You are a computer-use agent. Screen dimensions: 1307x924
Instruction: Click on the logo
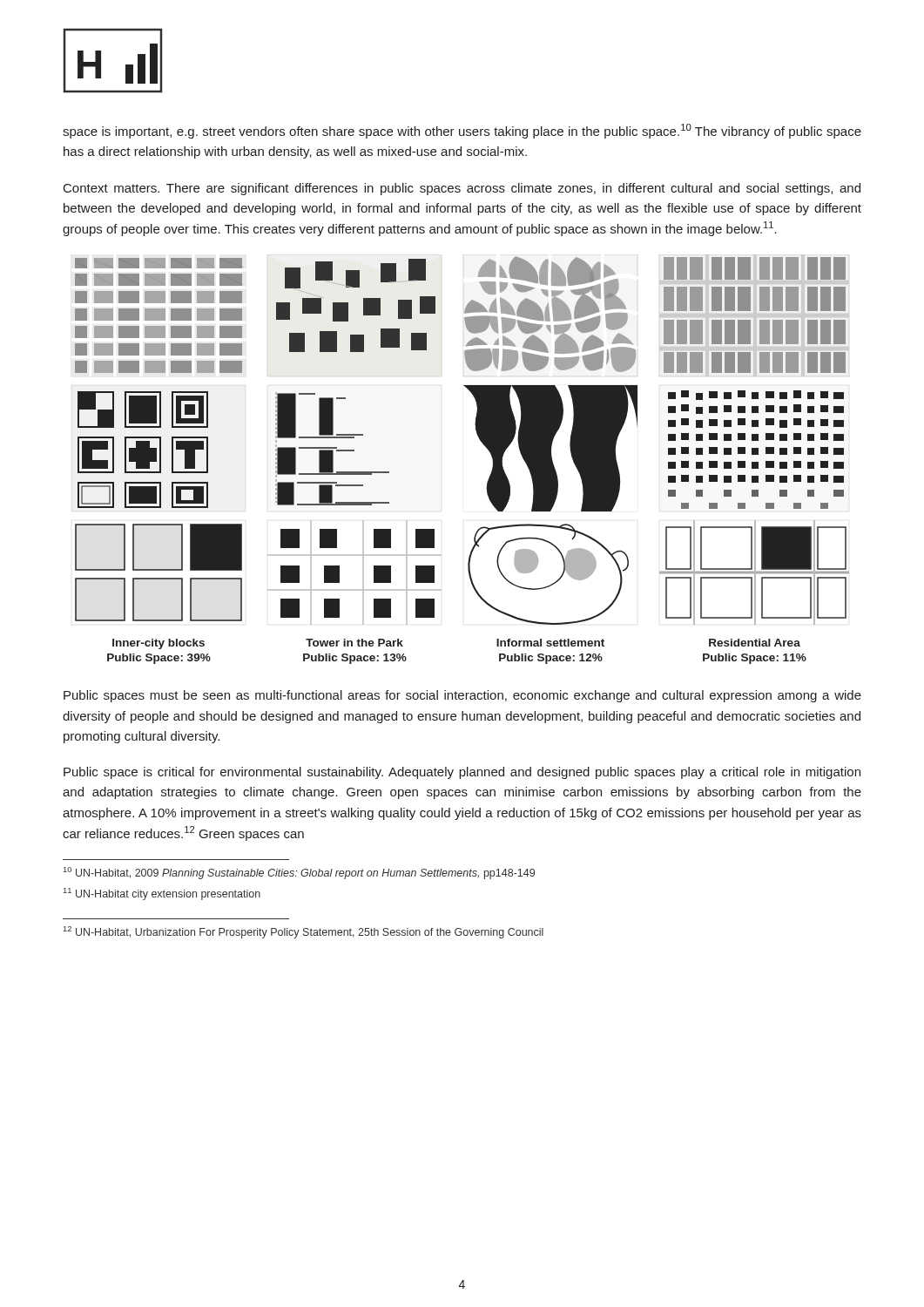click(462, 62)
